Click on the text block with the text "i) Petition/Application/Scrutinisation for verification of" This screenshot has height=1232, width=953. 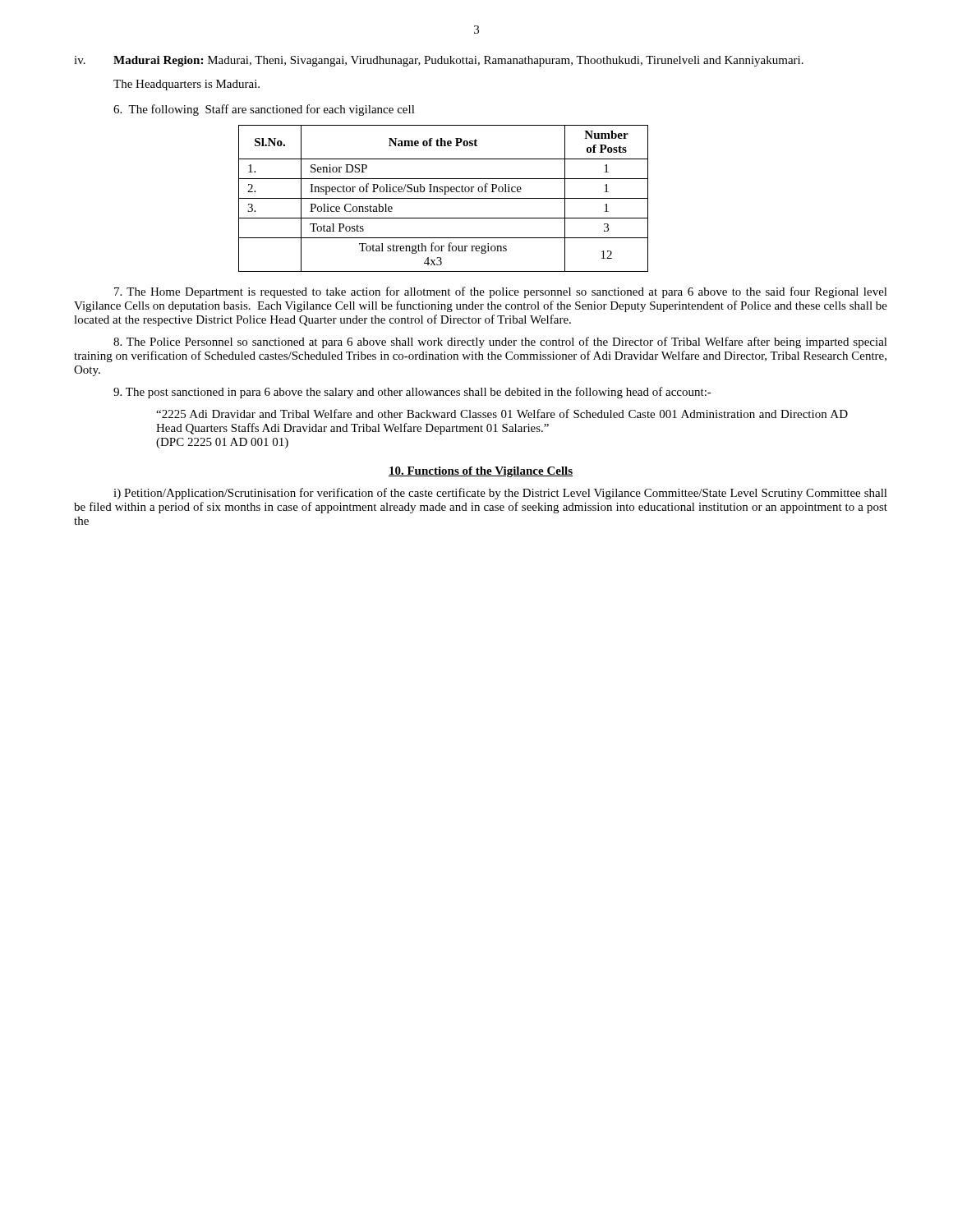(481, 507)
